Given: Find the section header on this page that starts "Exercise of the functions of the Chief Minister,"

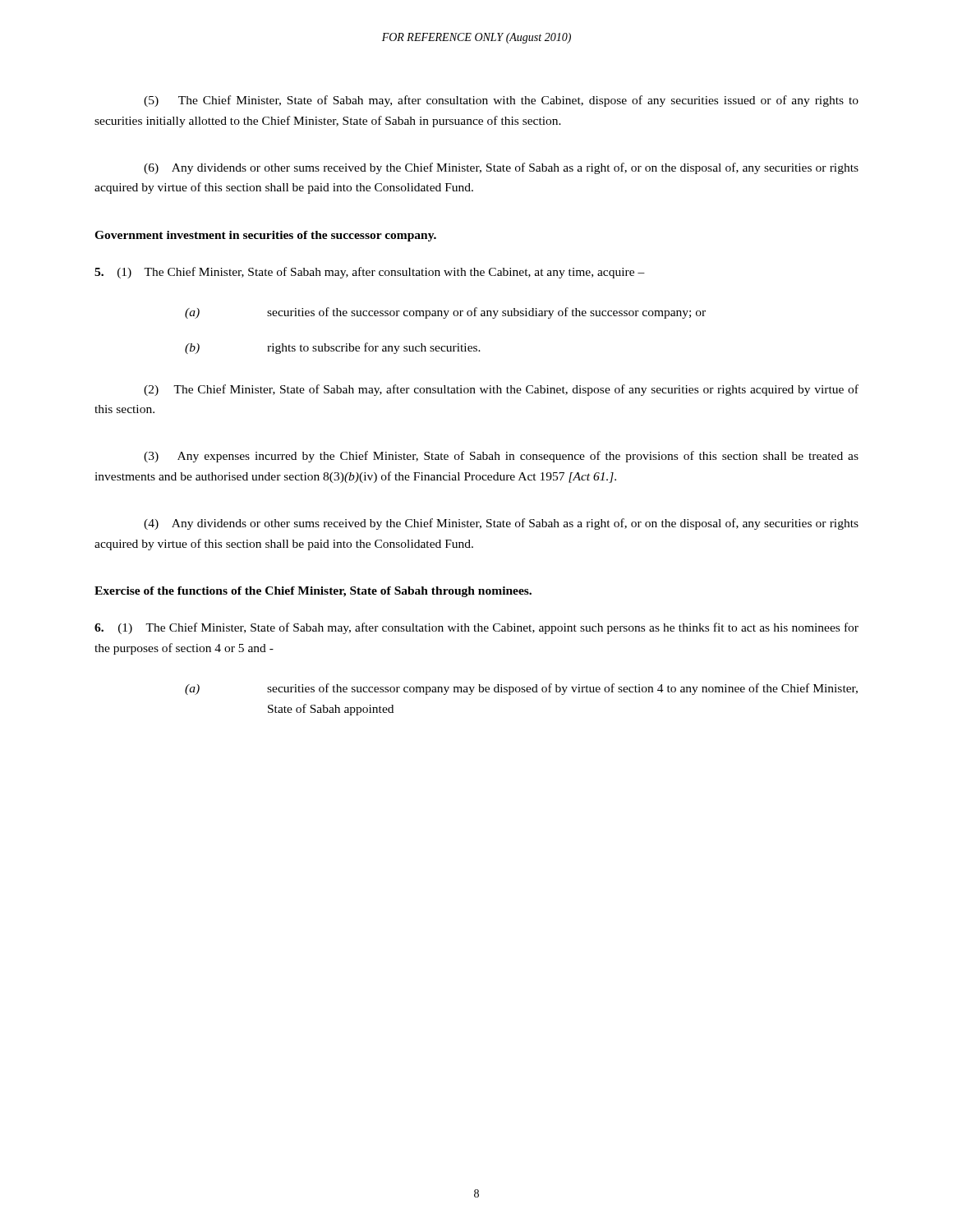Looking at the screenshot, I should tap(313, 590).
